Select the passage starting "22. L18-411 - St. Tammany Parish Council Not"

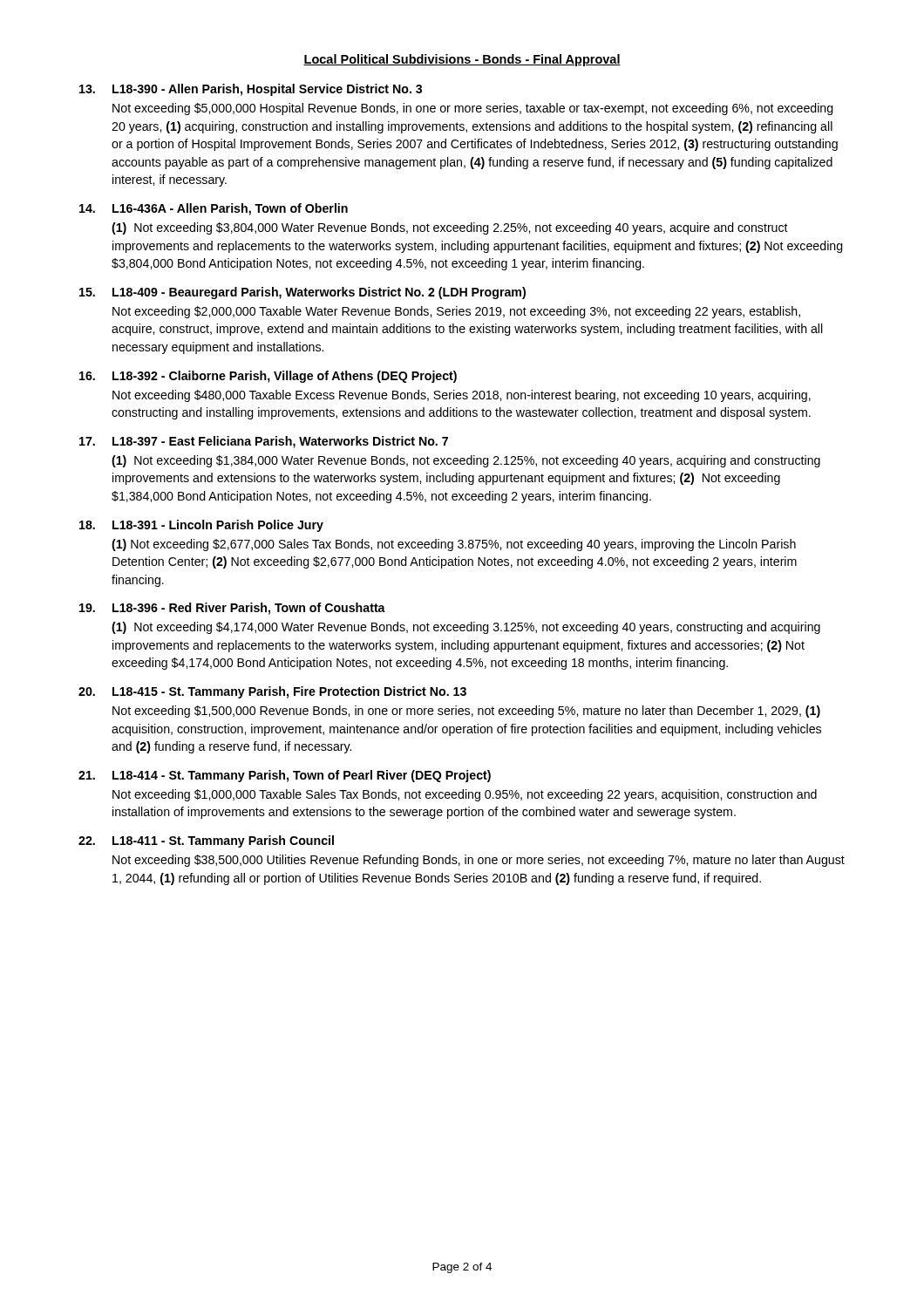tap(462, 860)
